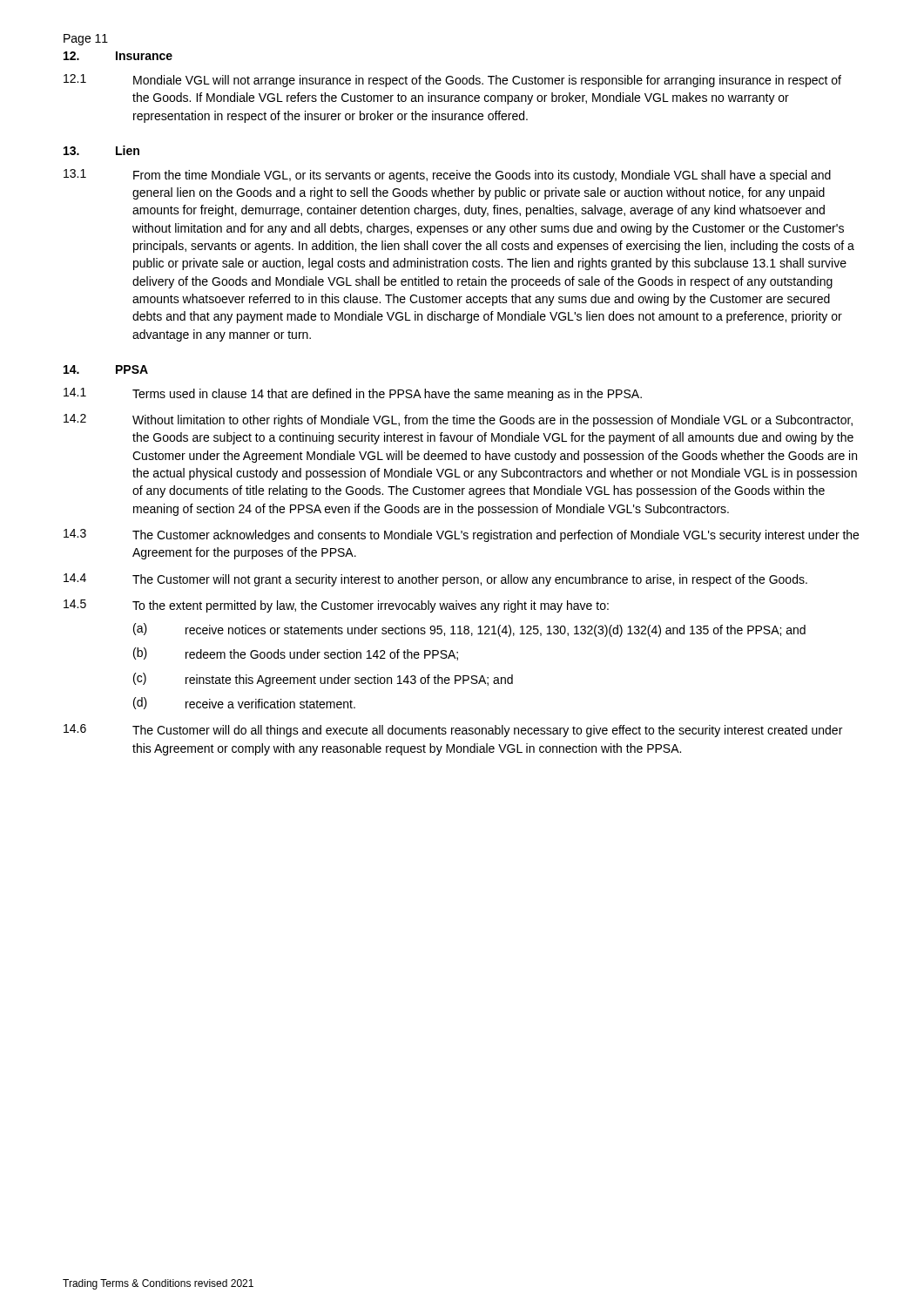
Task: Locate the passage starting "(c) reinstate this Agreement under section 143 of"
Action: (497, 680)
